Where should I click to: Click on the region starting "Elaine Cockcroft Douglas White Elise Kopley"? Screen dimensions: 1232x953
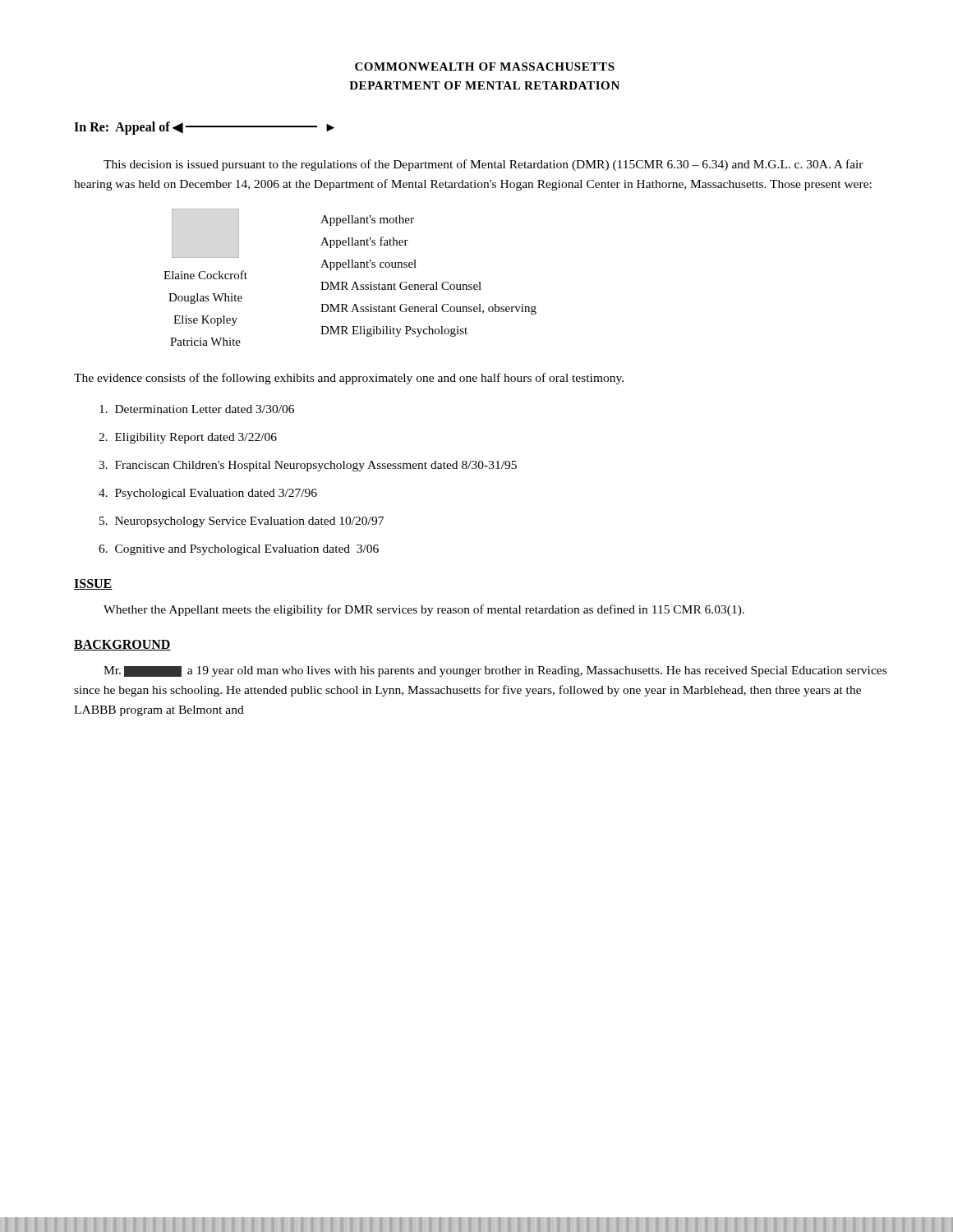point(330,281)
